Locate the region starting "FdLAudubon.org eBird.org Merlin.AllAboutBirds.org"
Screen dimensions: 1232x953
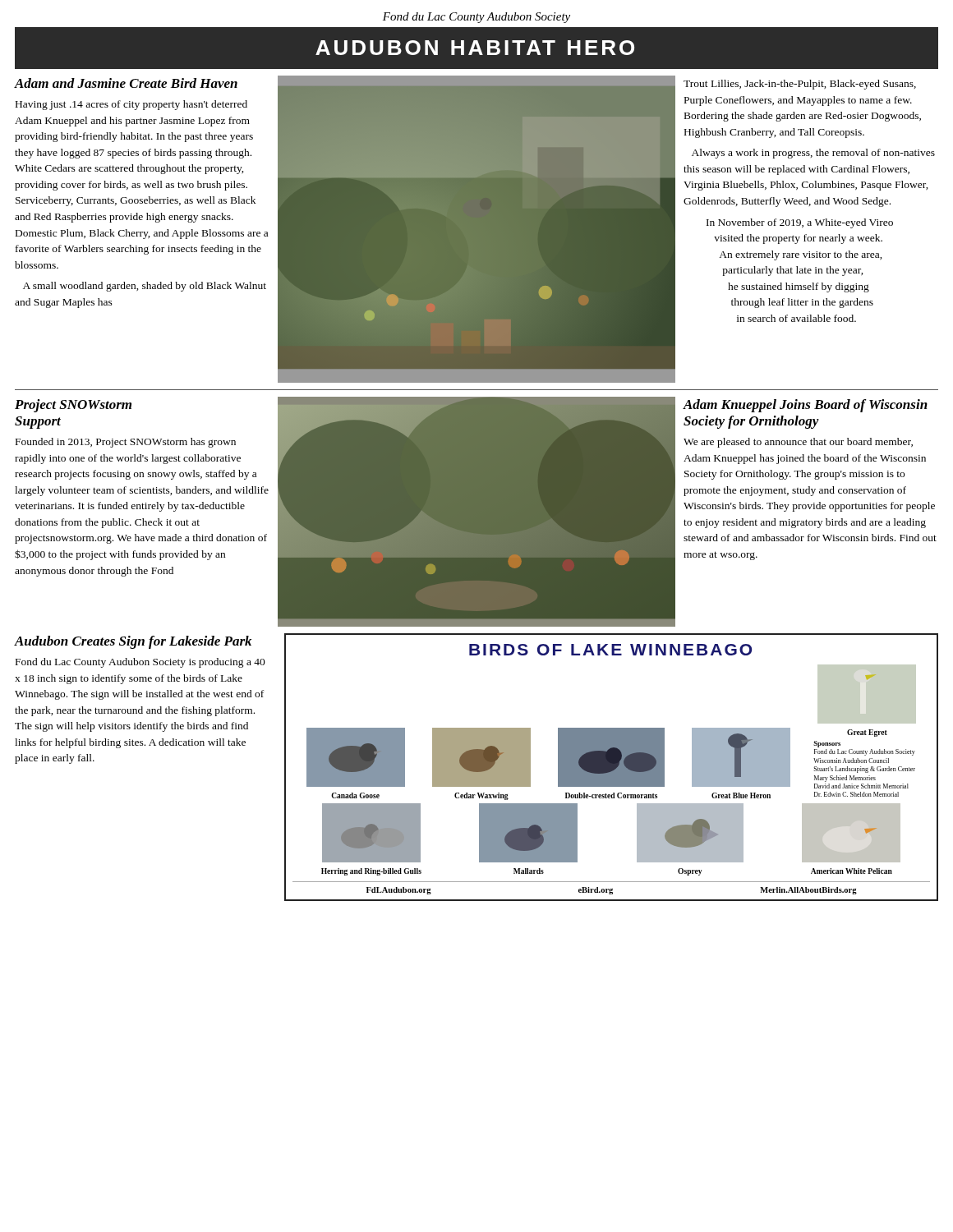pyautogui.click(x=611, y=890)
